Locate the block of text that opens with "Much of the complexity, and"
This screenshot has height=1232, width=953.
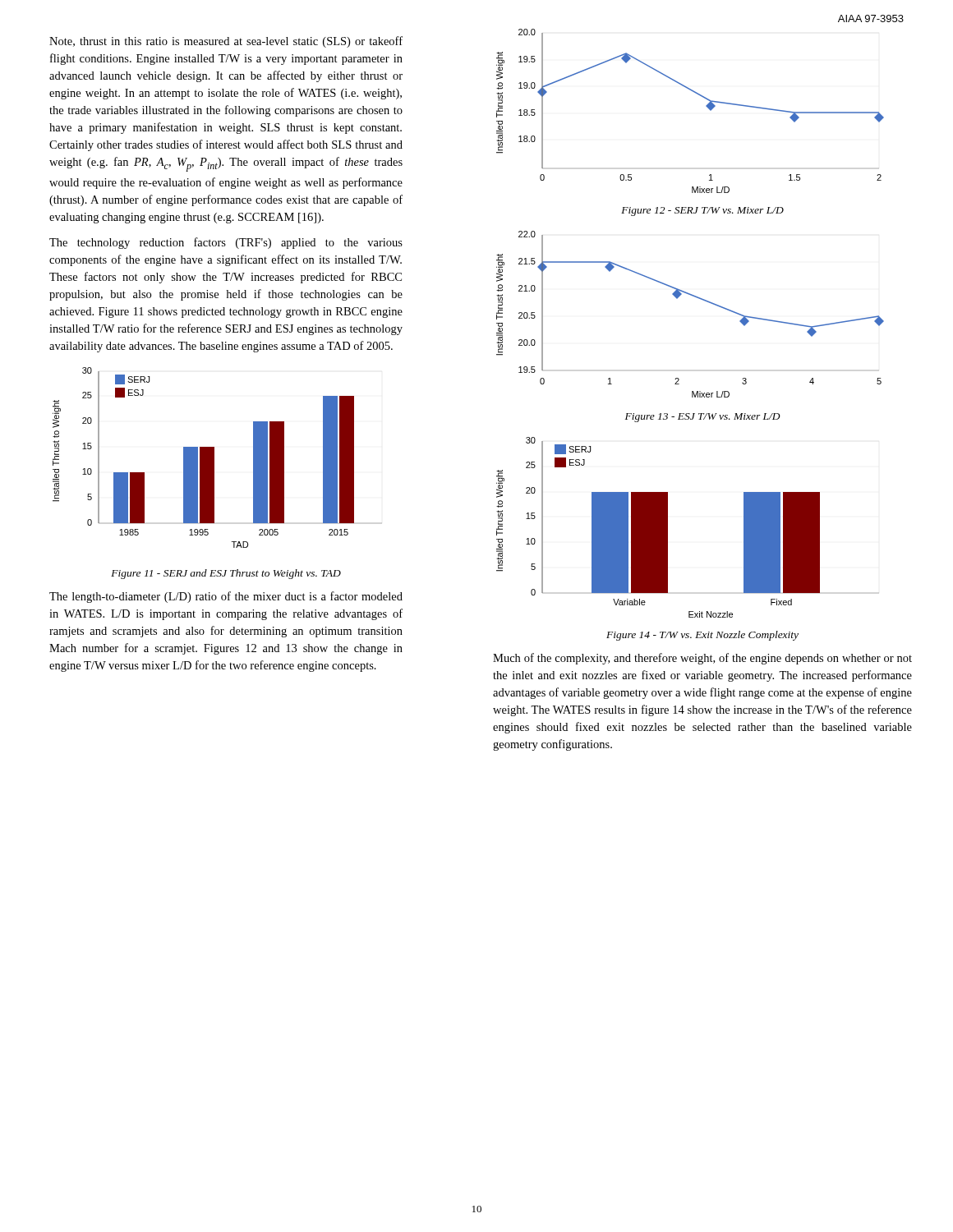[x=702, y=701]
